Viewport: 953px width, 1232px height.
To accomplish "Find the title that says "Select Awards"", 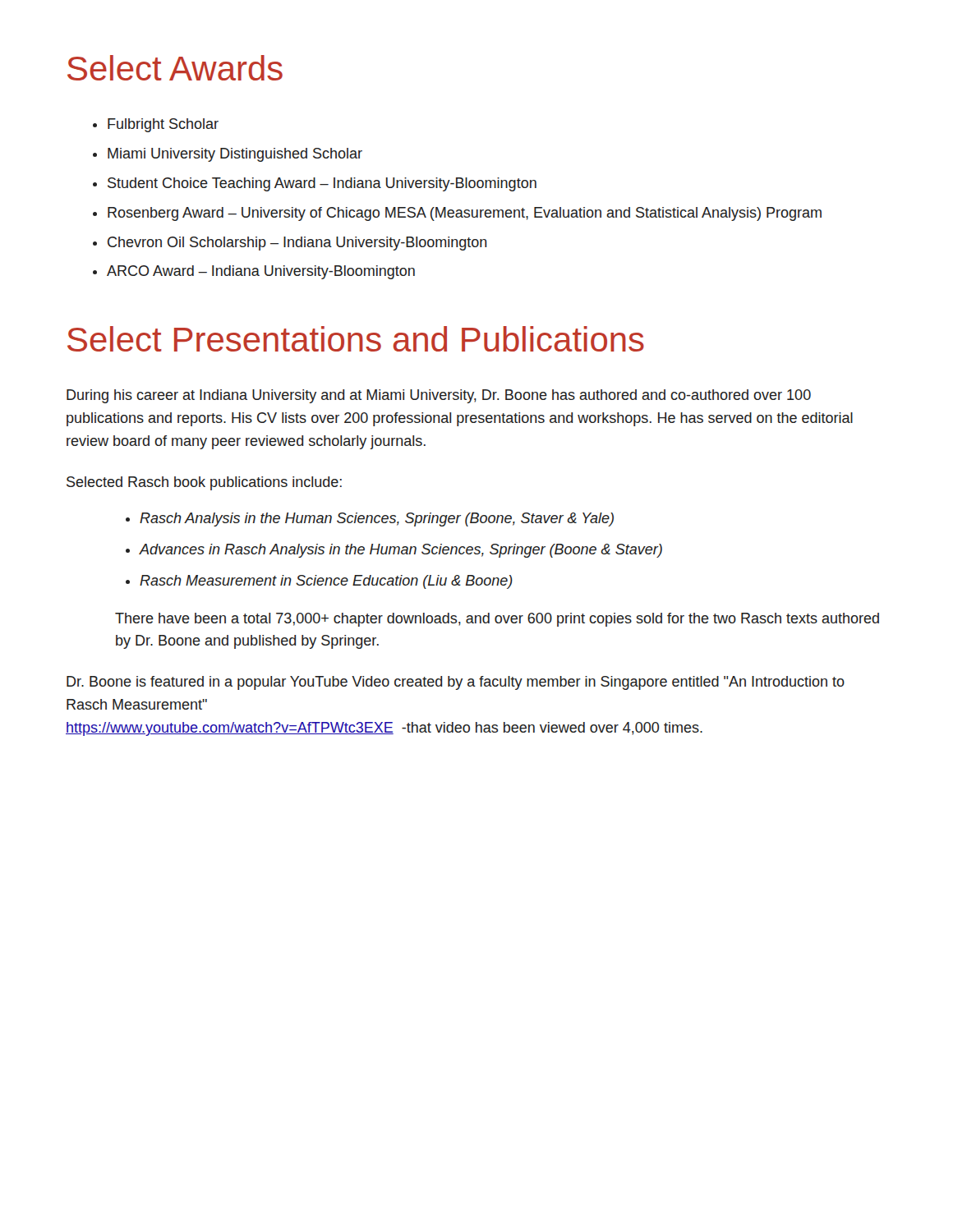I will (x=175, y=68).
